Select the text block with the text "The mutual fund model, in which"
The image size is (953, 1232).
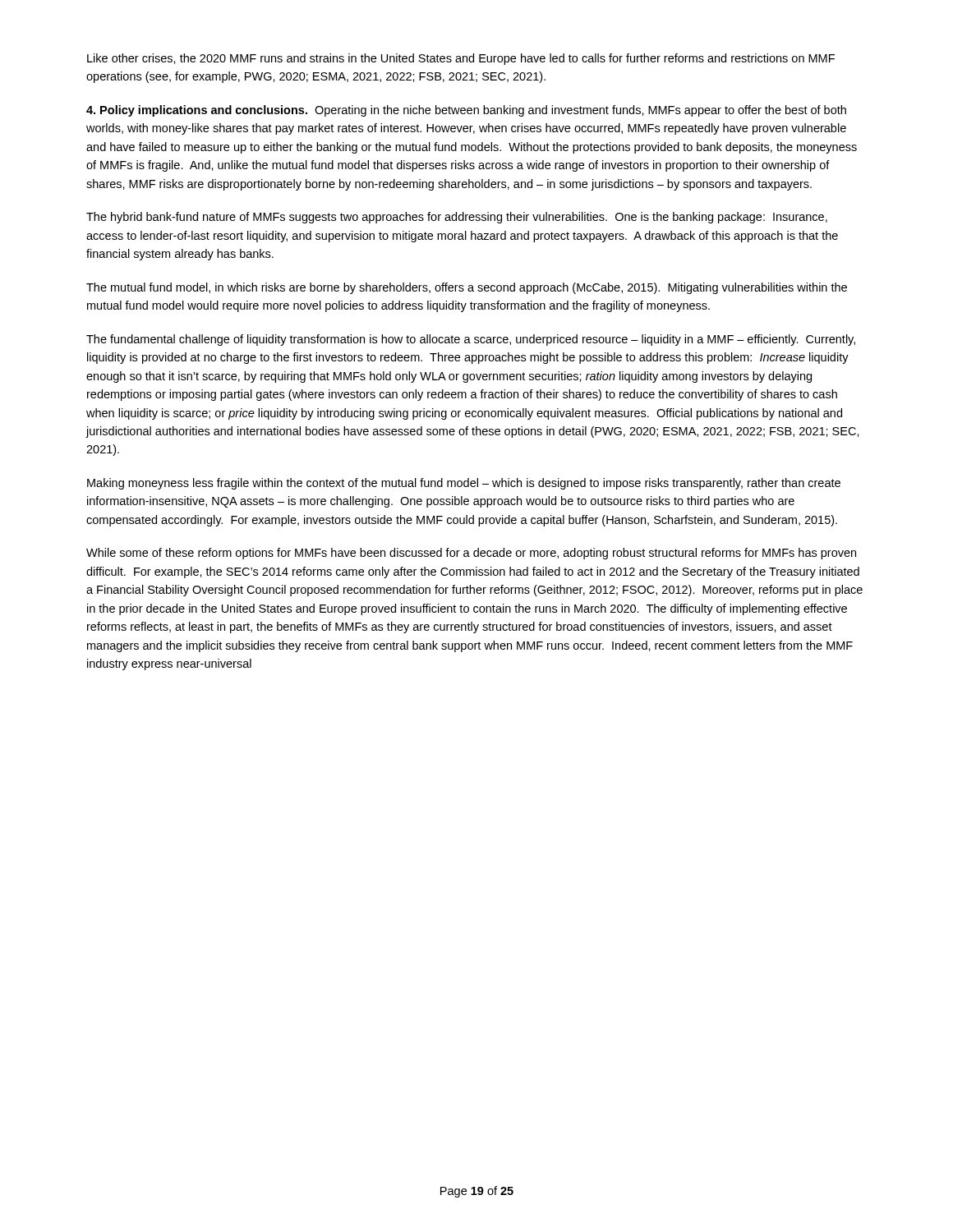point(467,296)
